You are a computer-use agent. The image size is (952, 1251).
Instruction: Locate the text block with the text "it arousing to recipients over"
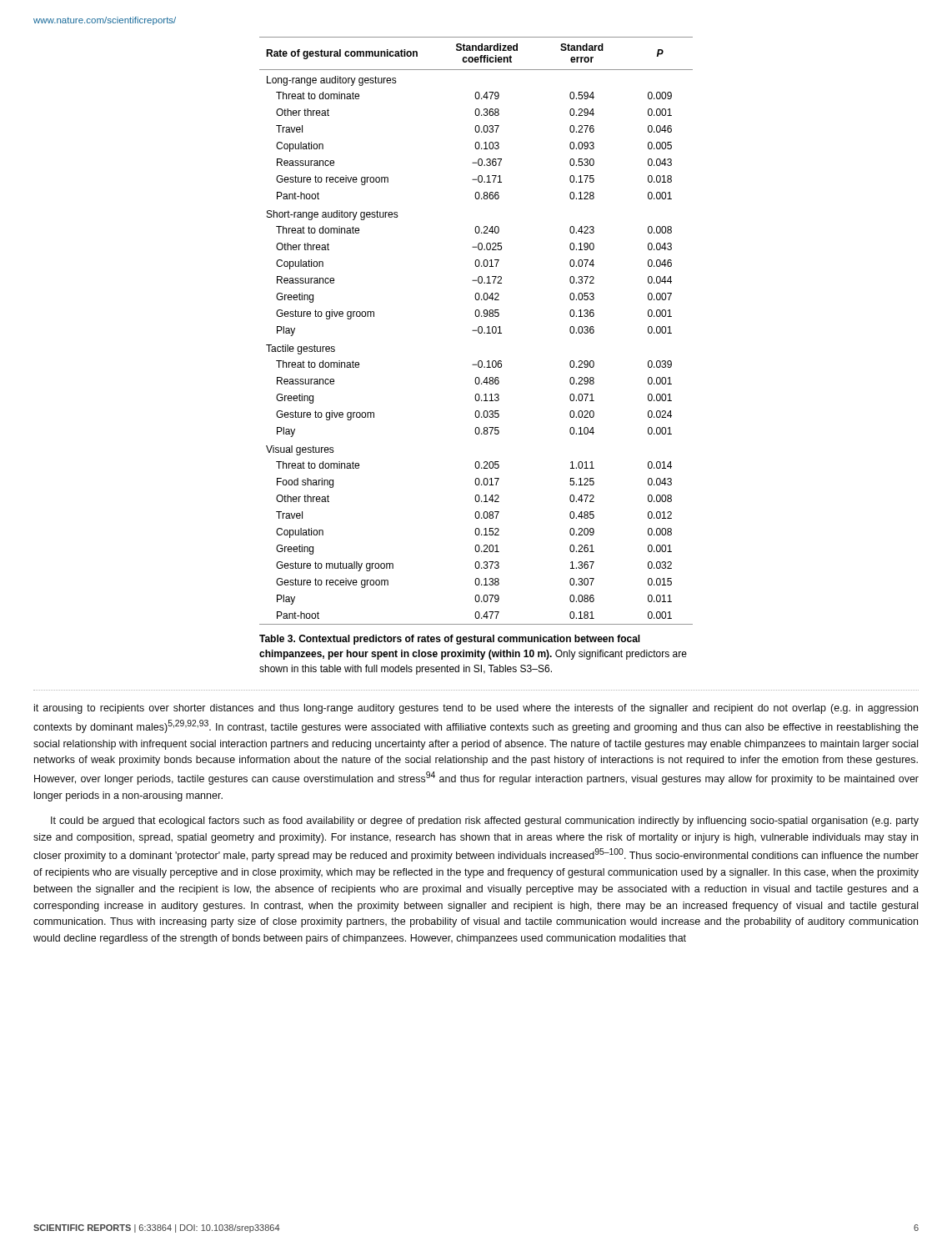pyautogui.click(x=476, y=752)
